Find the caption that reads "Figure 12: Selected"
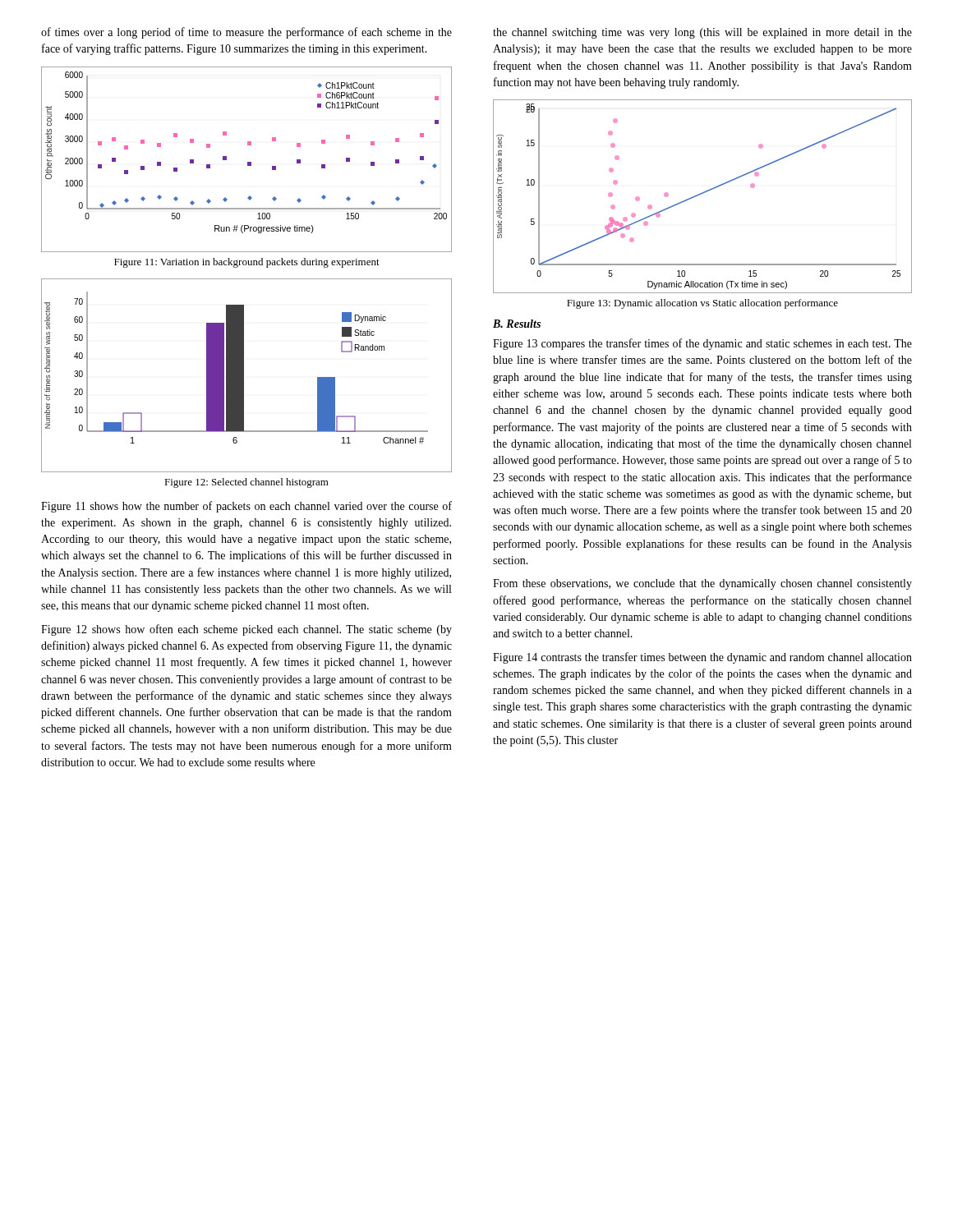The height and width of the screenshot is (1232, 953). (x=246, y=481)
